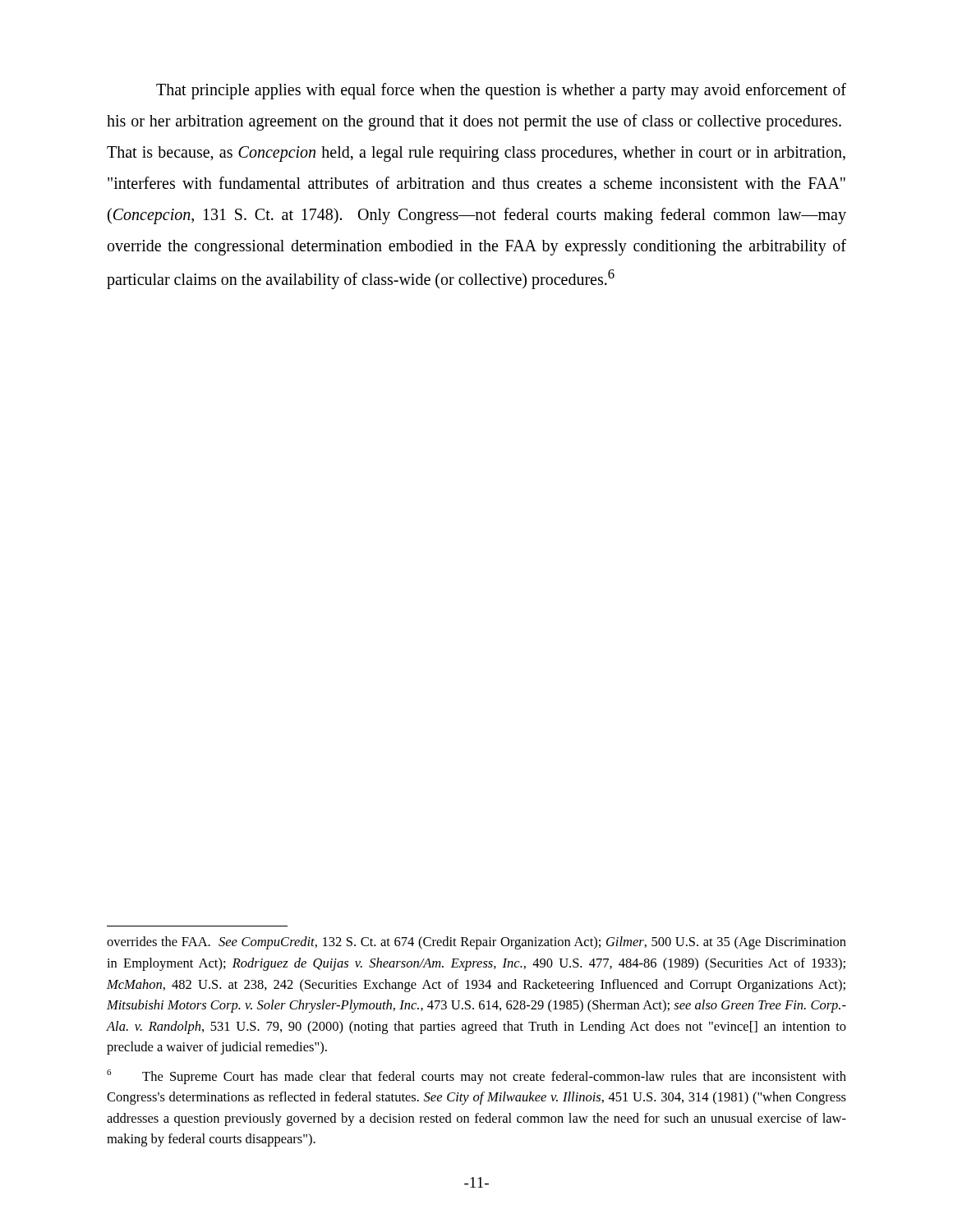Point to the text starting "That principle applies"

click(x=476, y=184)
